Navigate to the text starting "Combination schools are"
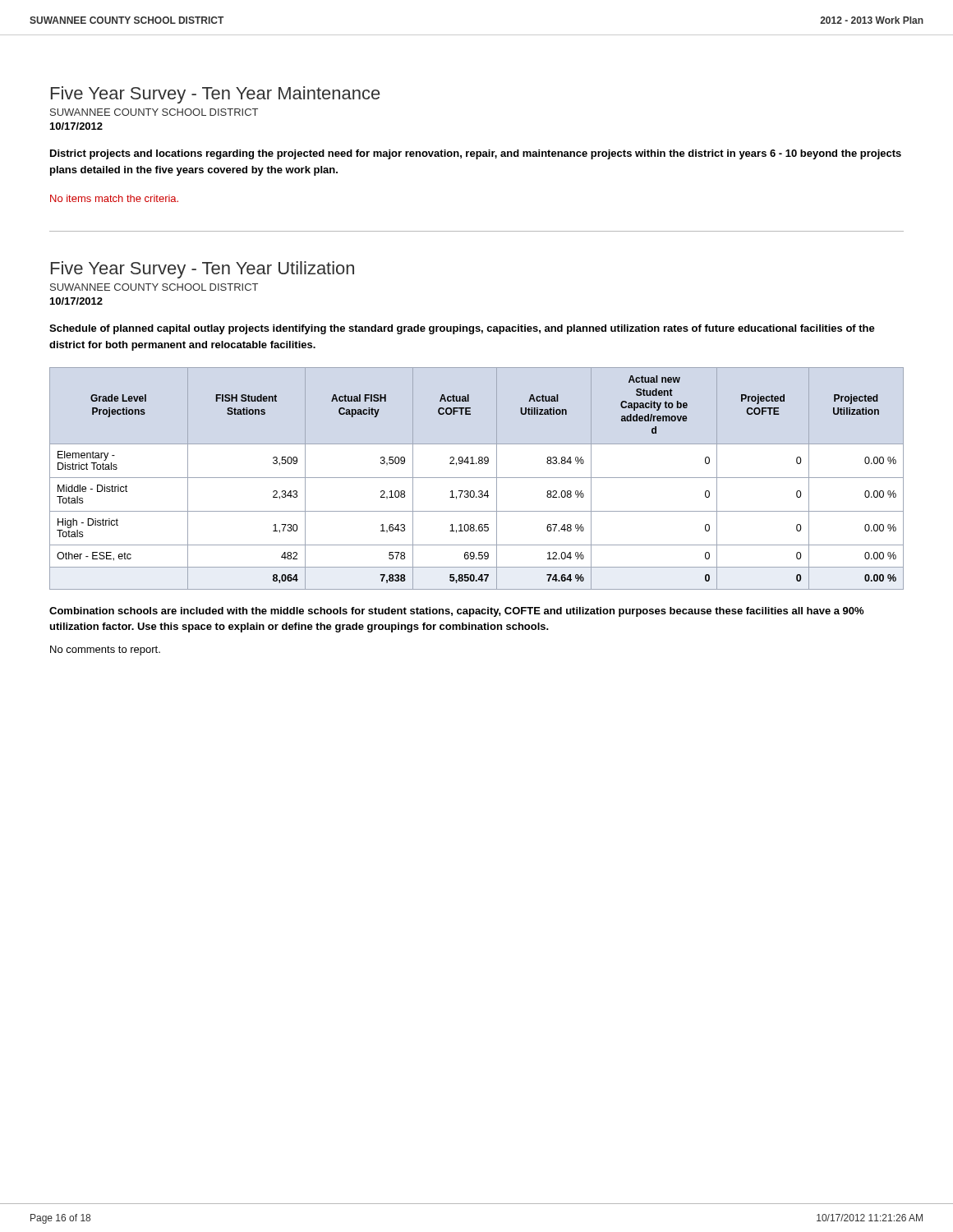 [x=457, y=619]
